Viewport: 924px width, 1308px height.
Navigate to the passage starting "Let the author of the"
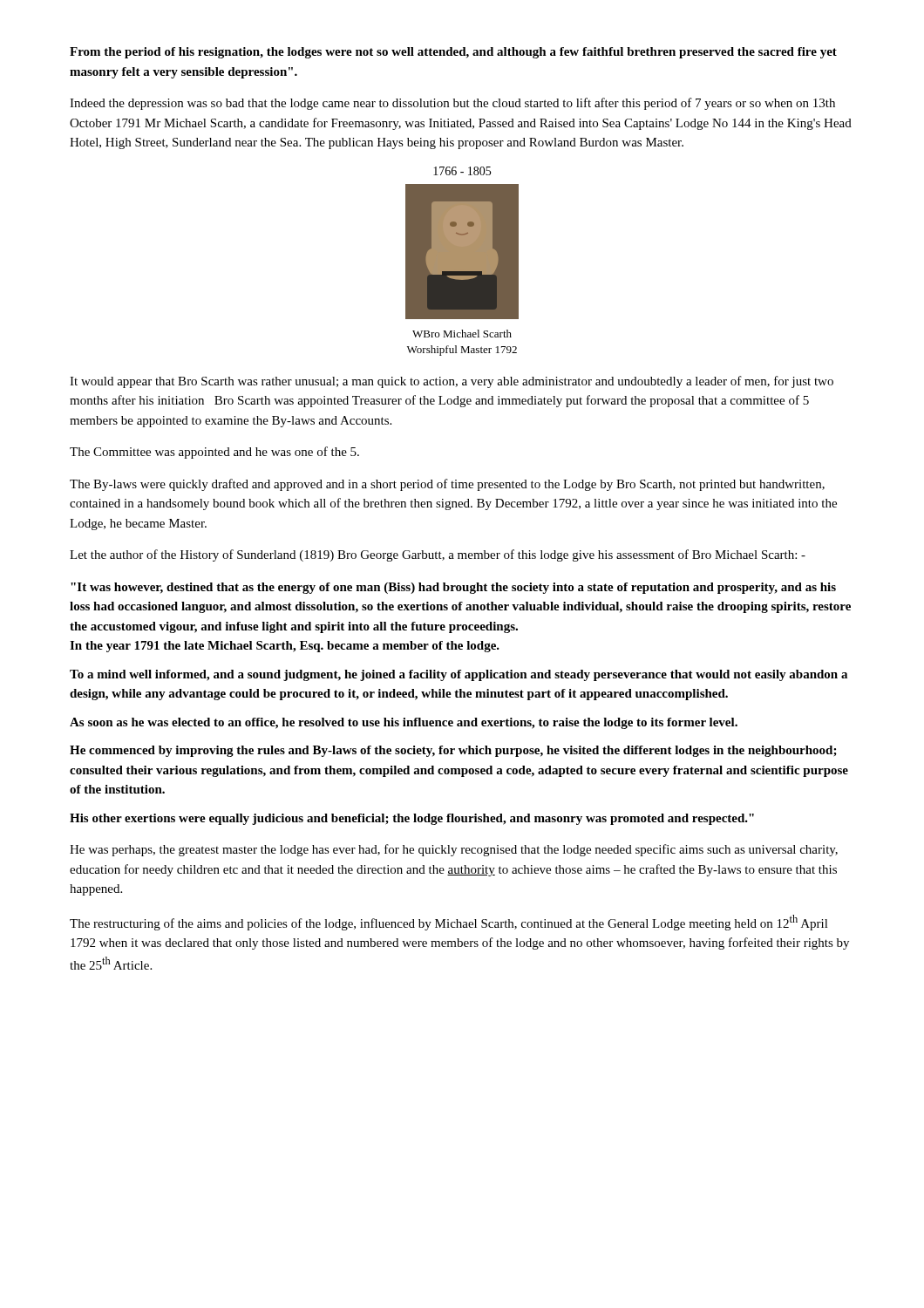(438, 555)
